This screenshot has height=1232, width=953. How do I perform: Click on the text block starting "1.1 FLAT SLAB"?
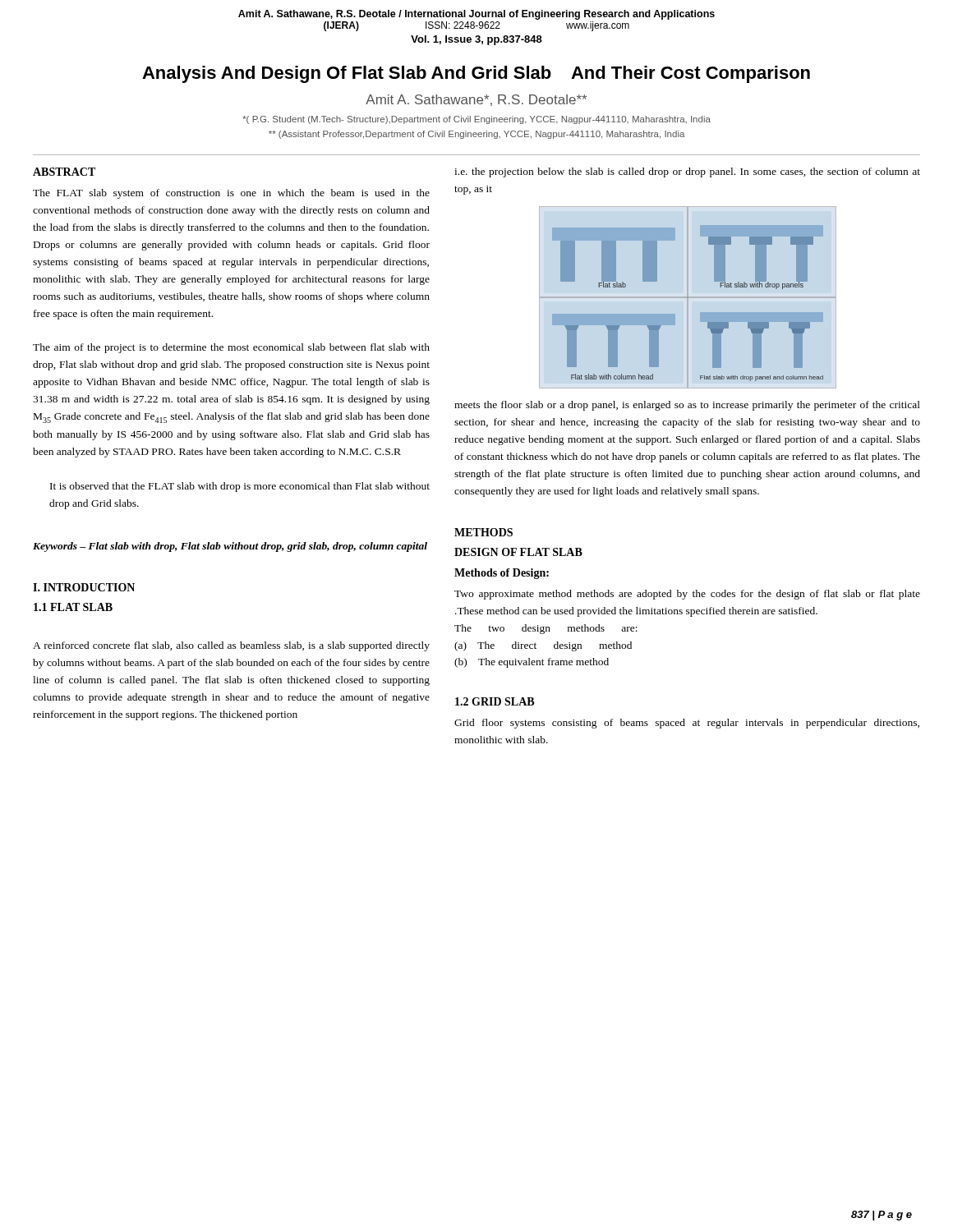73,608
